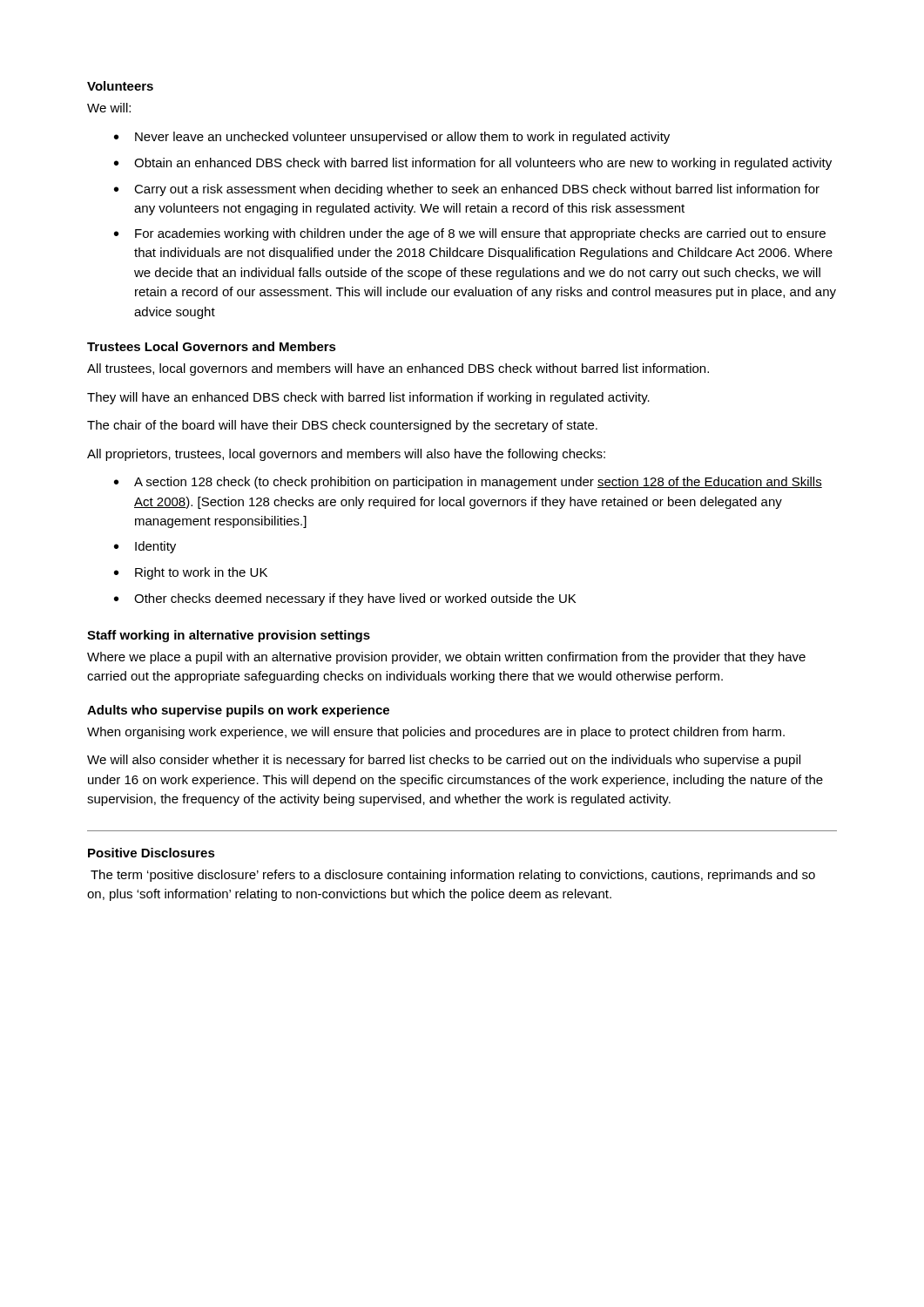Image resolution: width=924 pixels, height=1307 pixels.
Task: Locate the passage starting "When organising work"
Action: tap(436, 731)
